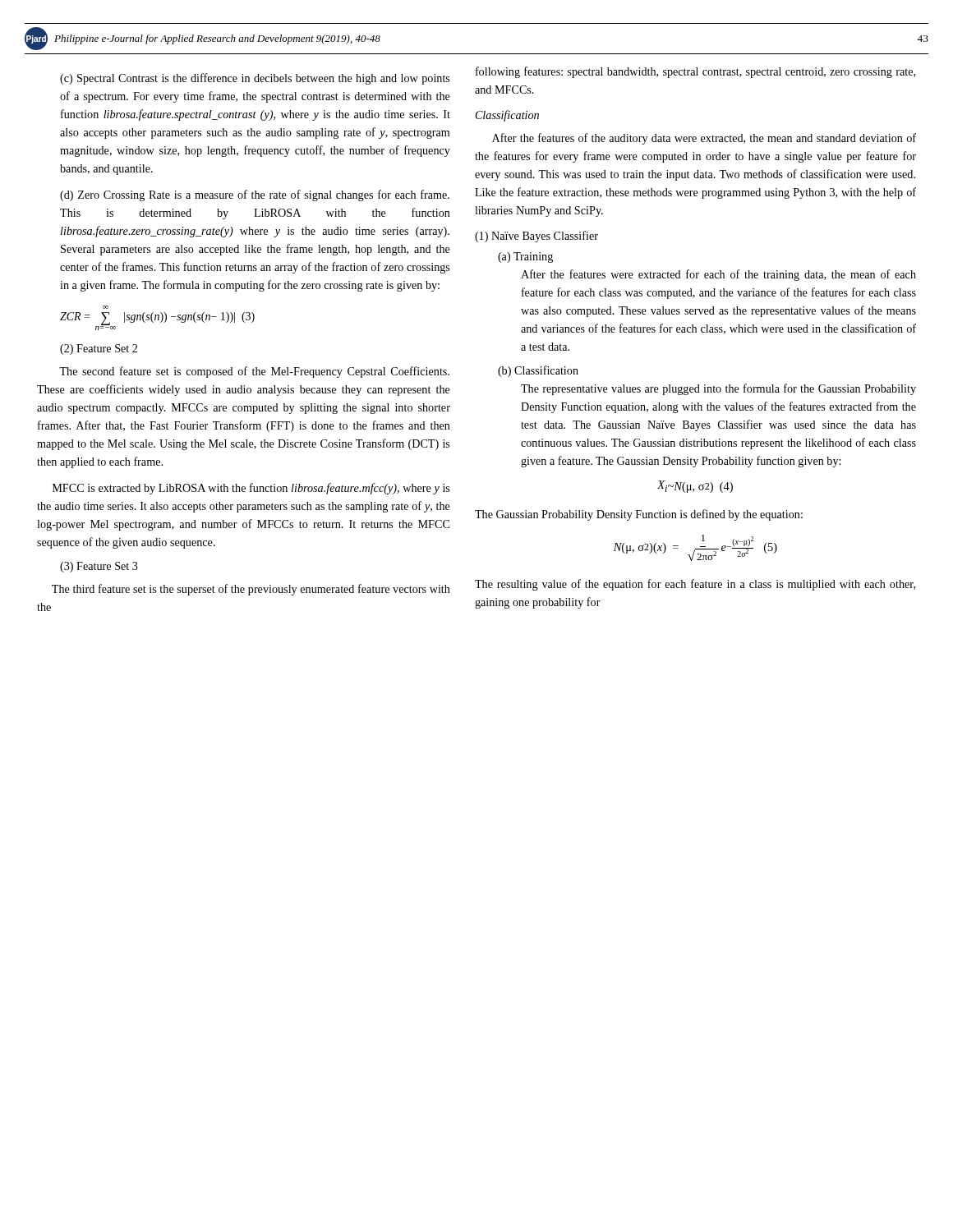Select the region starting "(2) Feature Set"

point(99,349)
